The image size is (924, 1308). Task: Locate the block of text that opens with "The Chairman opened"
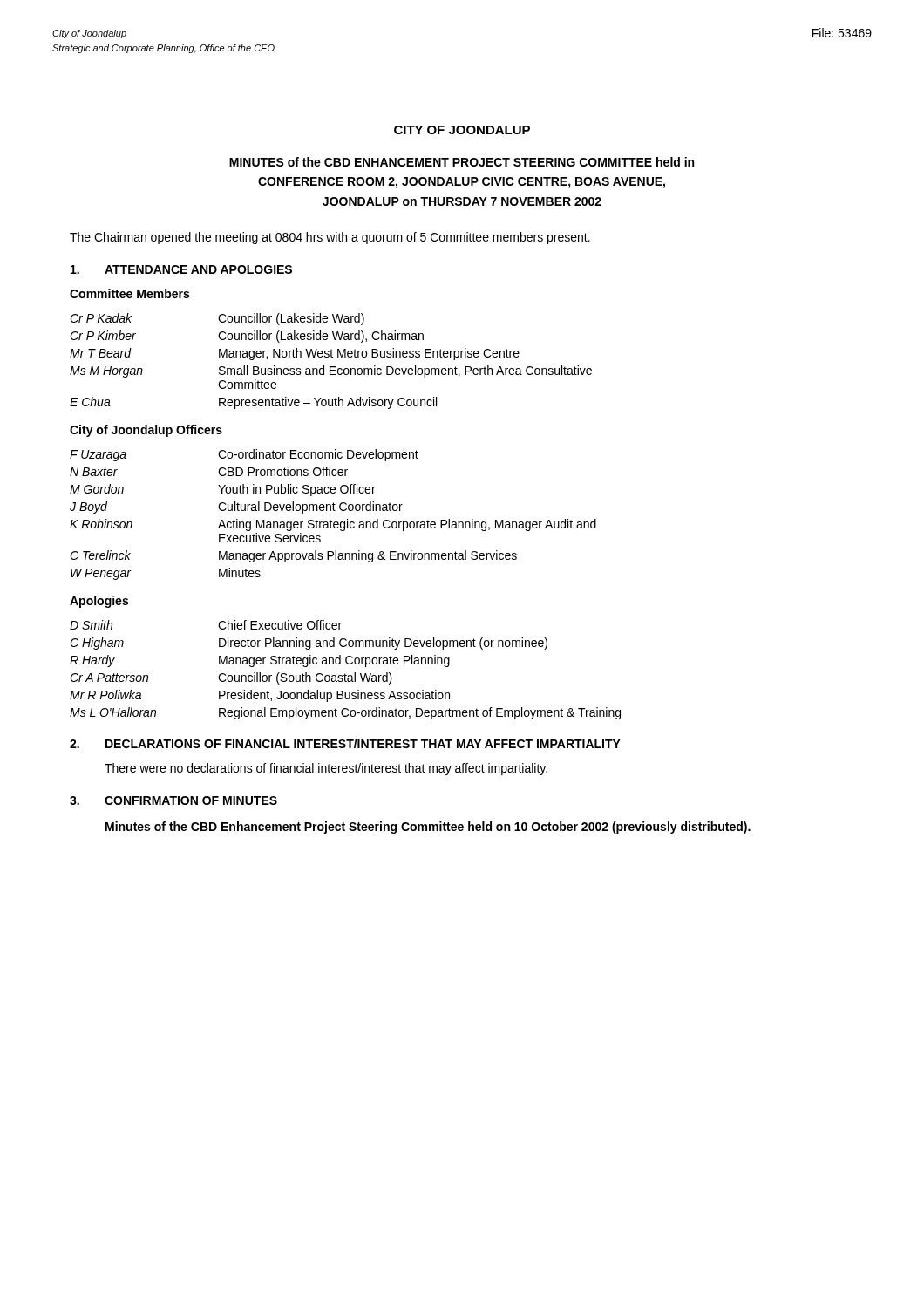[x=330, y=237]
